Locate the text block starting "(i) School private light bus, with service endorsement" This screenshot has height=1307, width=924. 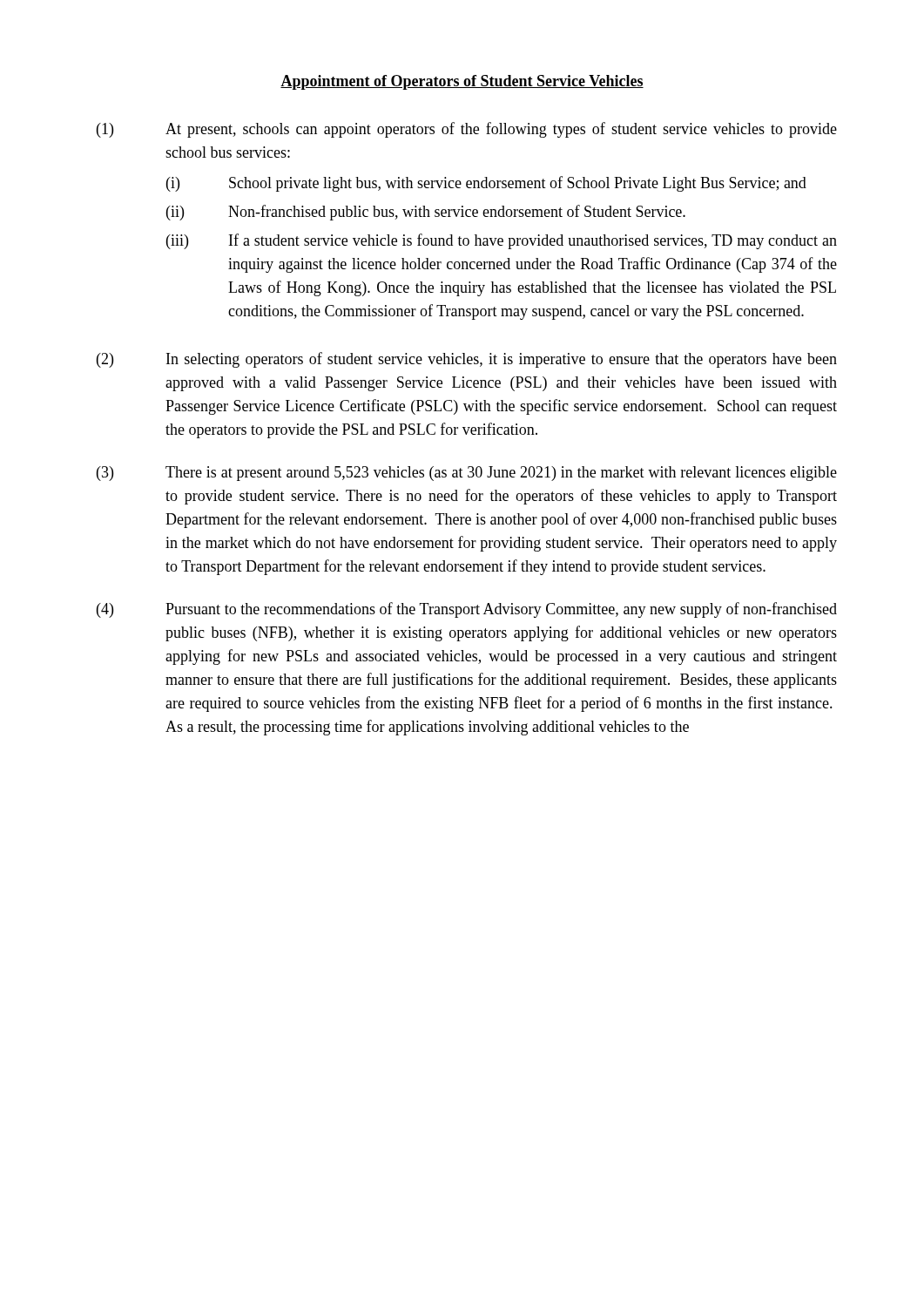501,183
